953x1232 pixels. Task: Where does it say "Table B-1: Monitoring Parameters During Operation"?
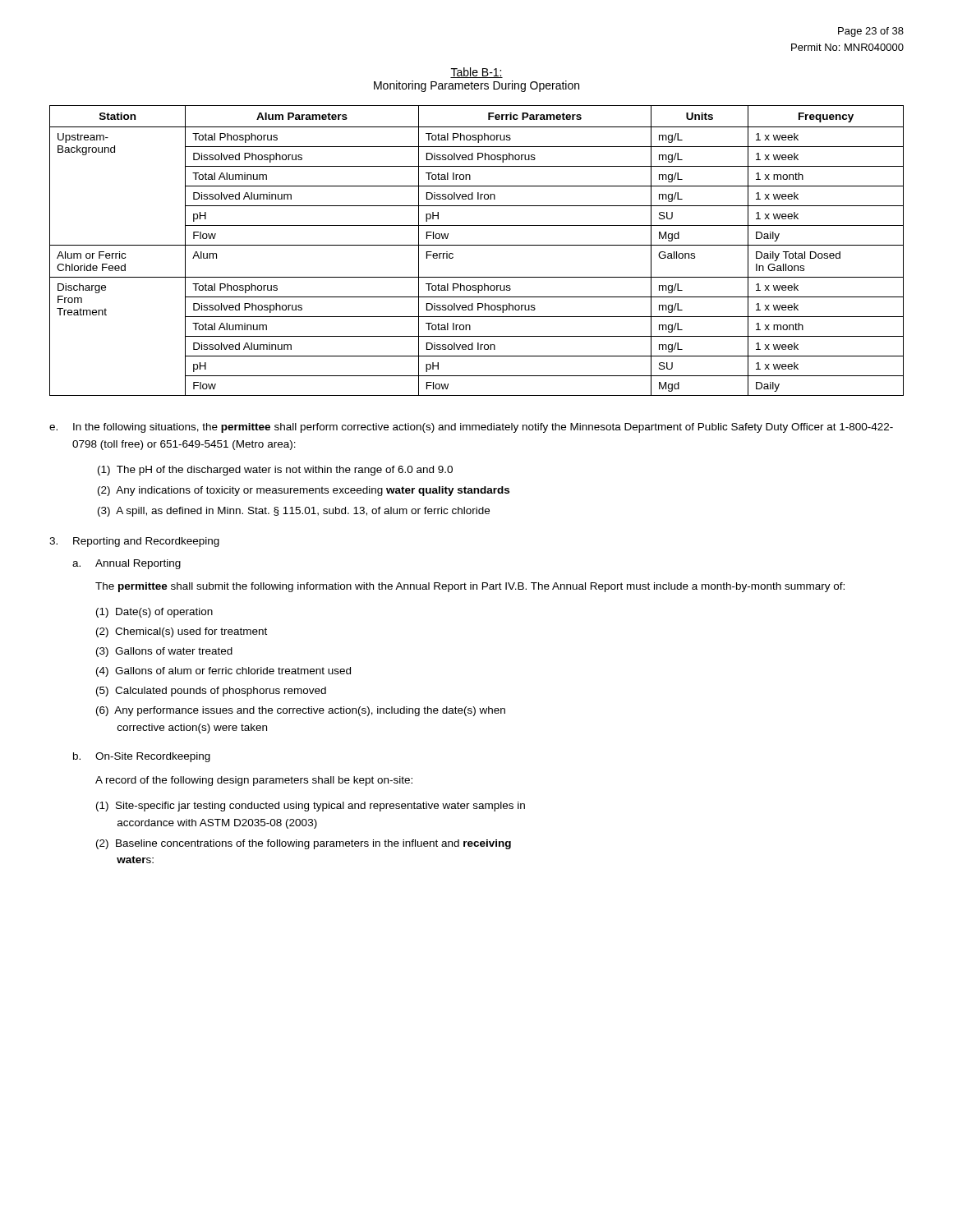[476, 79]
